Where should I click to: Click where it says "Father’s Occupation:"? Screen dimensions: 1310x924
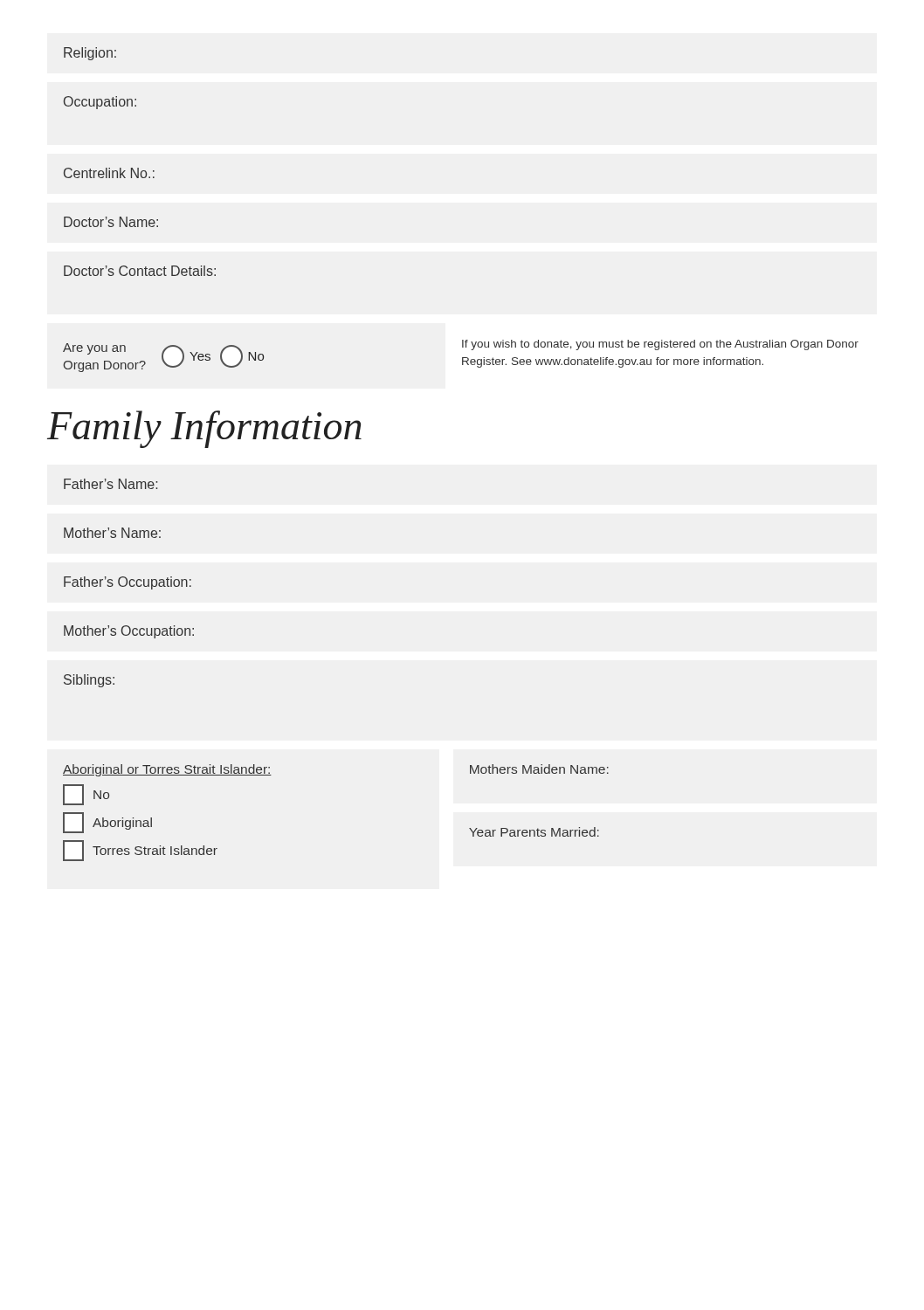pyautogui.click(x=128, y=582)
